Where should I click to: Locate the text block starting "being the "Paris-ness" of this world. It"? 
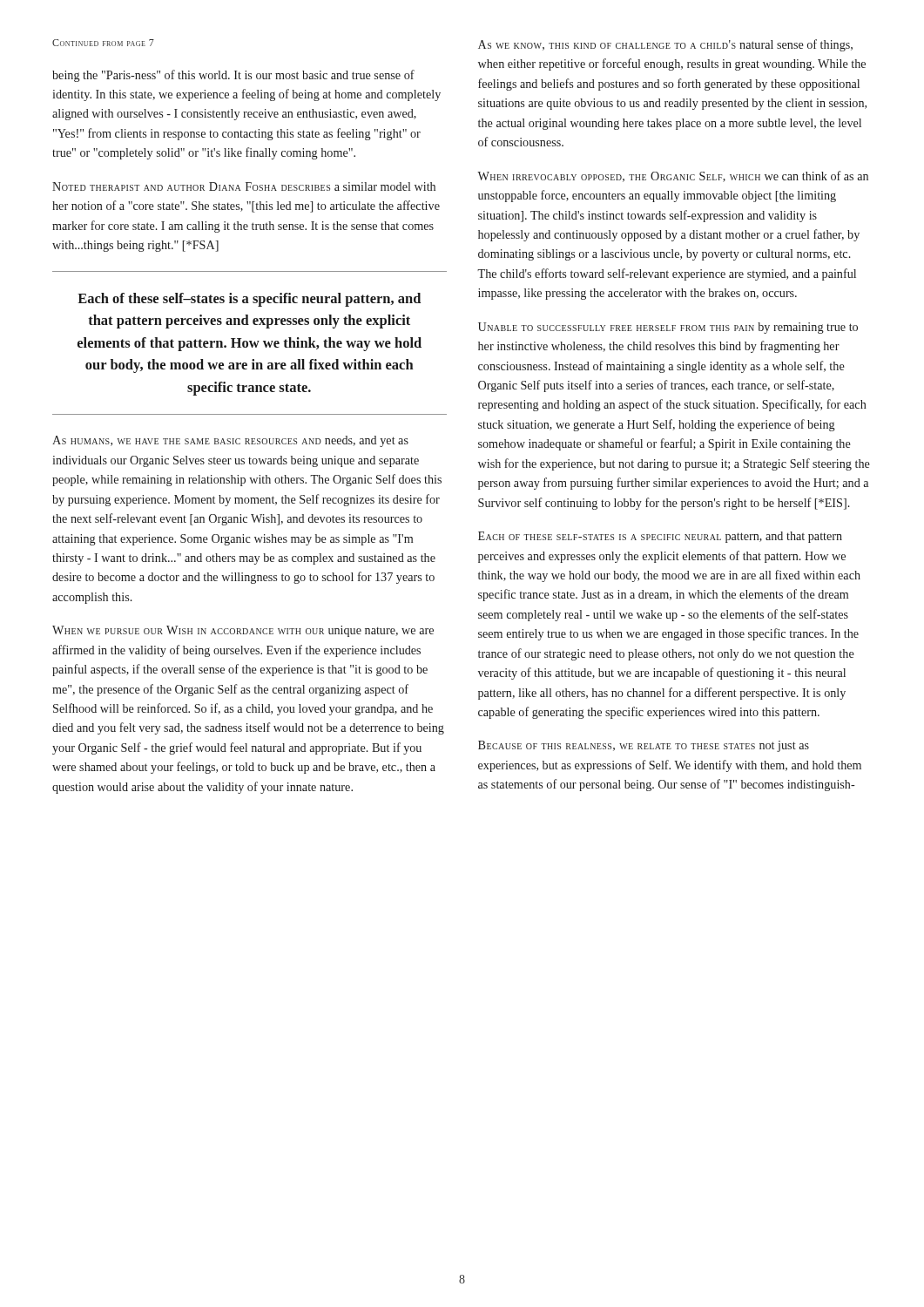click(x=247, y=114)
